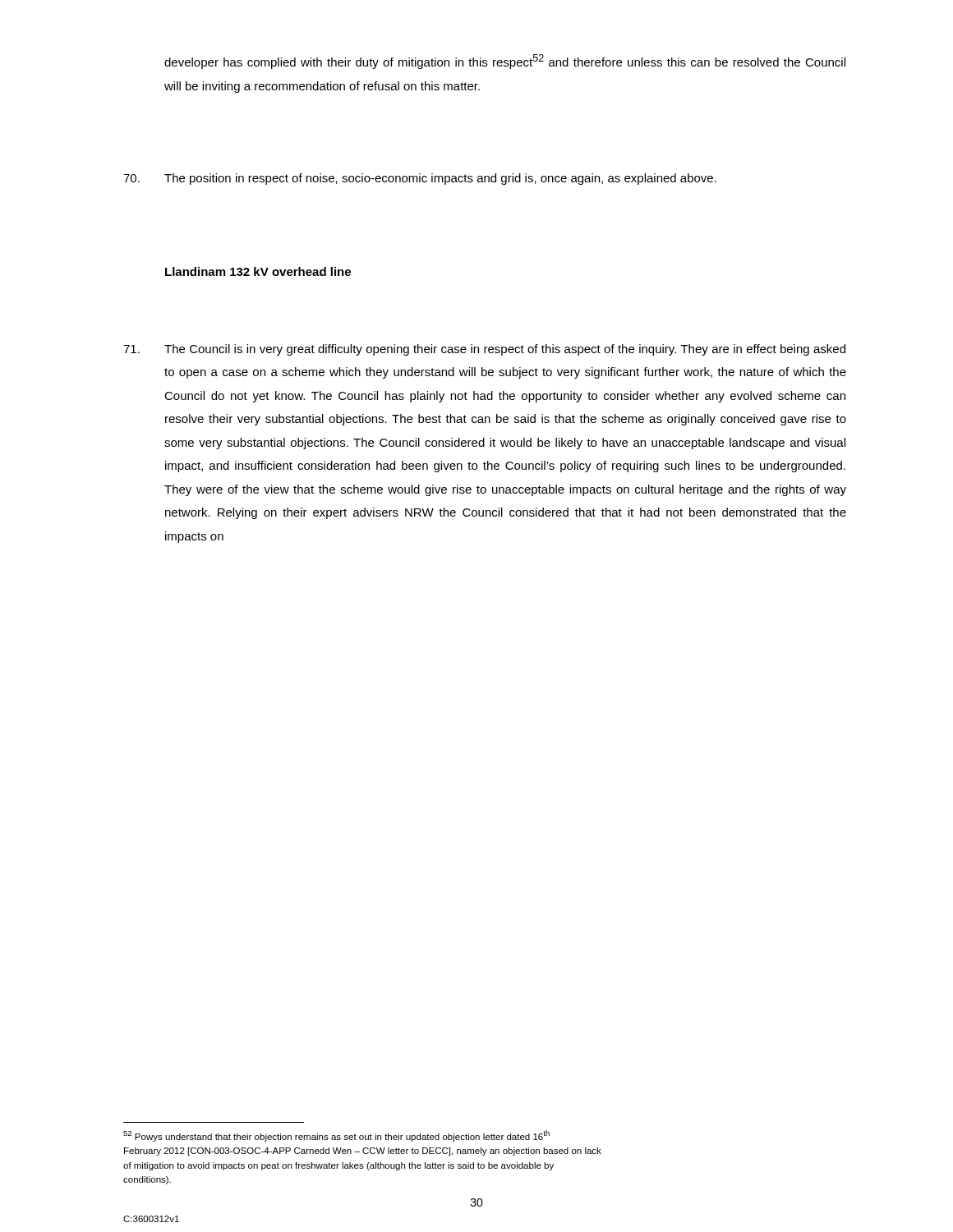The image size is (953, 1232).
Task: Locate the text block that reads "developer has complied"
Action: tap(505, 73)
